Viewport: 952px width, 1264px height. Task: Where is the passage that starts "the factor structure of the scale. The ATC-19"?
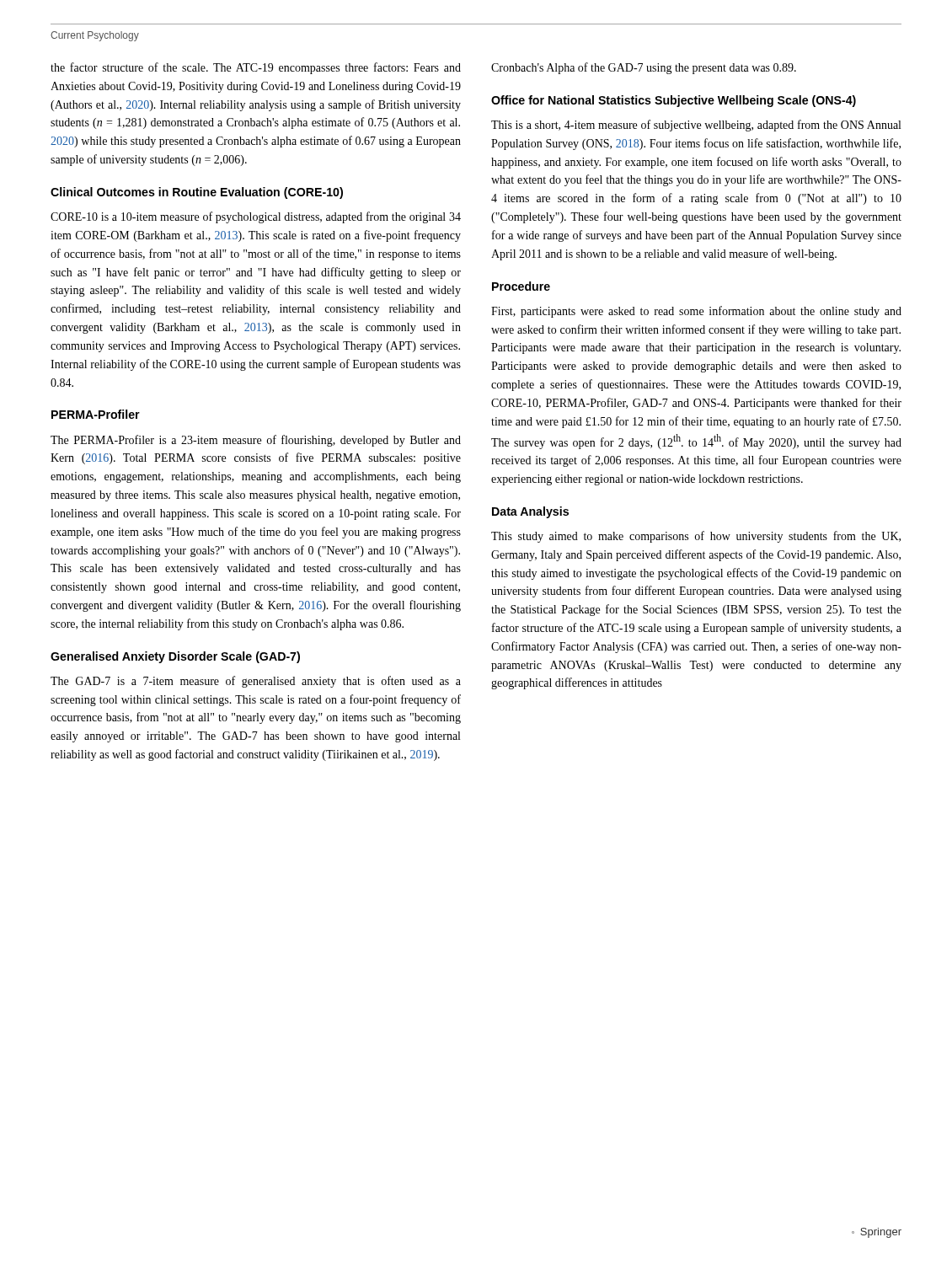256,114
